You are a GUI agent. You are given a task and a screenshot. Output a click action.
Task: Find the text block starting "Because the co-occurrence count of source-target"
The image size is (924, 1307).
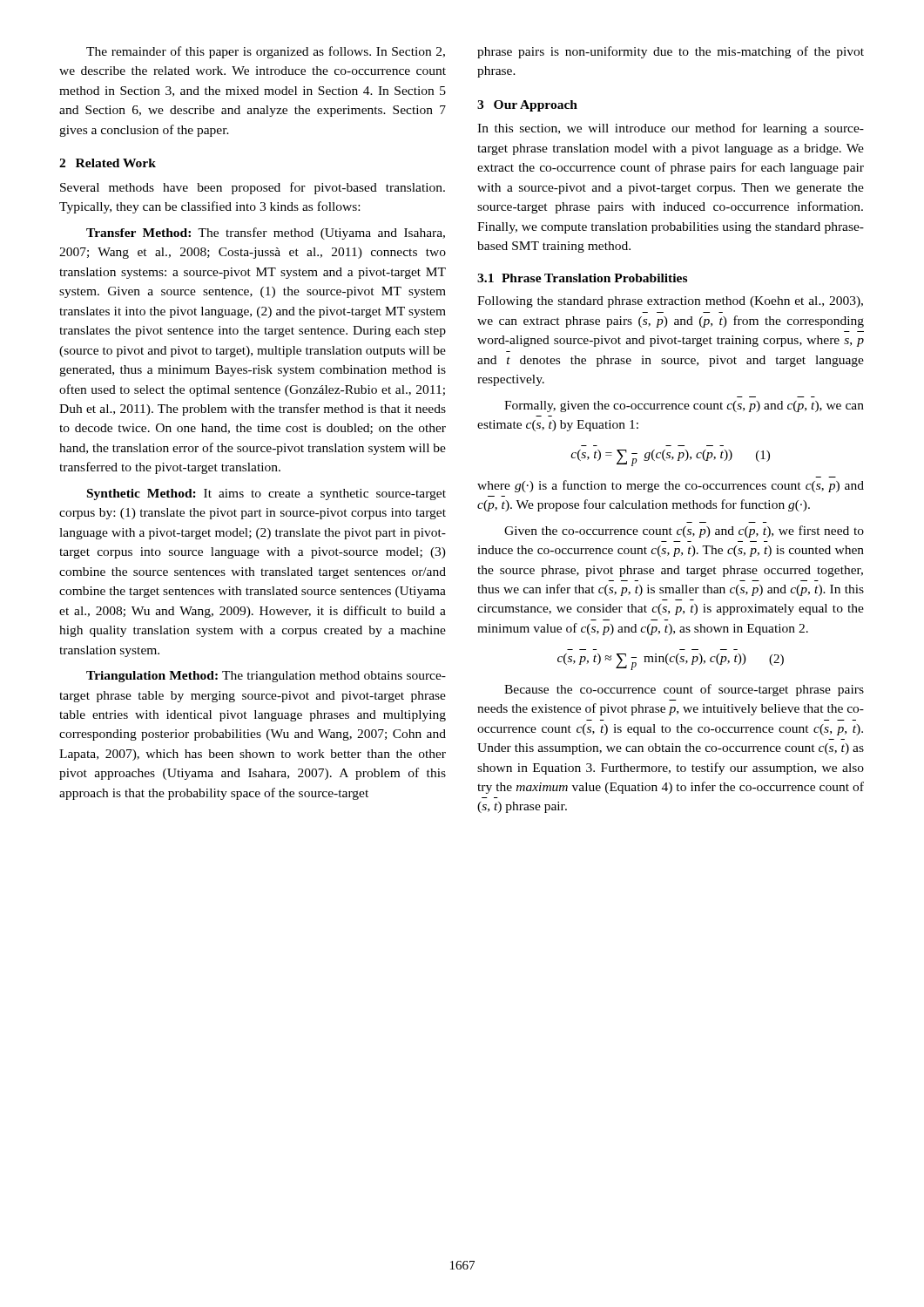coord(671,748)
